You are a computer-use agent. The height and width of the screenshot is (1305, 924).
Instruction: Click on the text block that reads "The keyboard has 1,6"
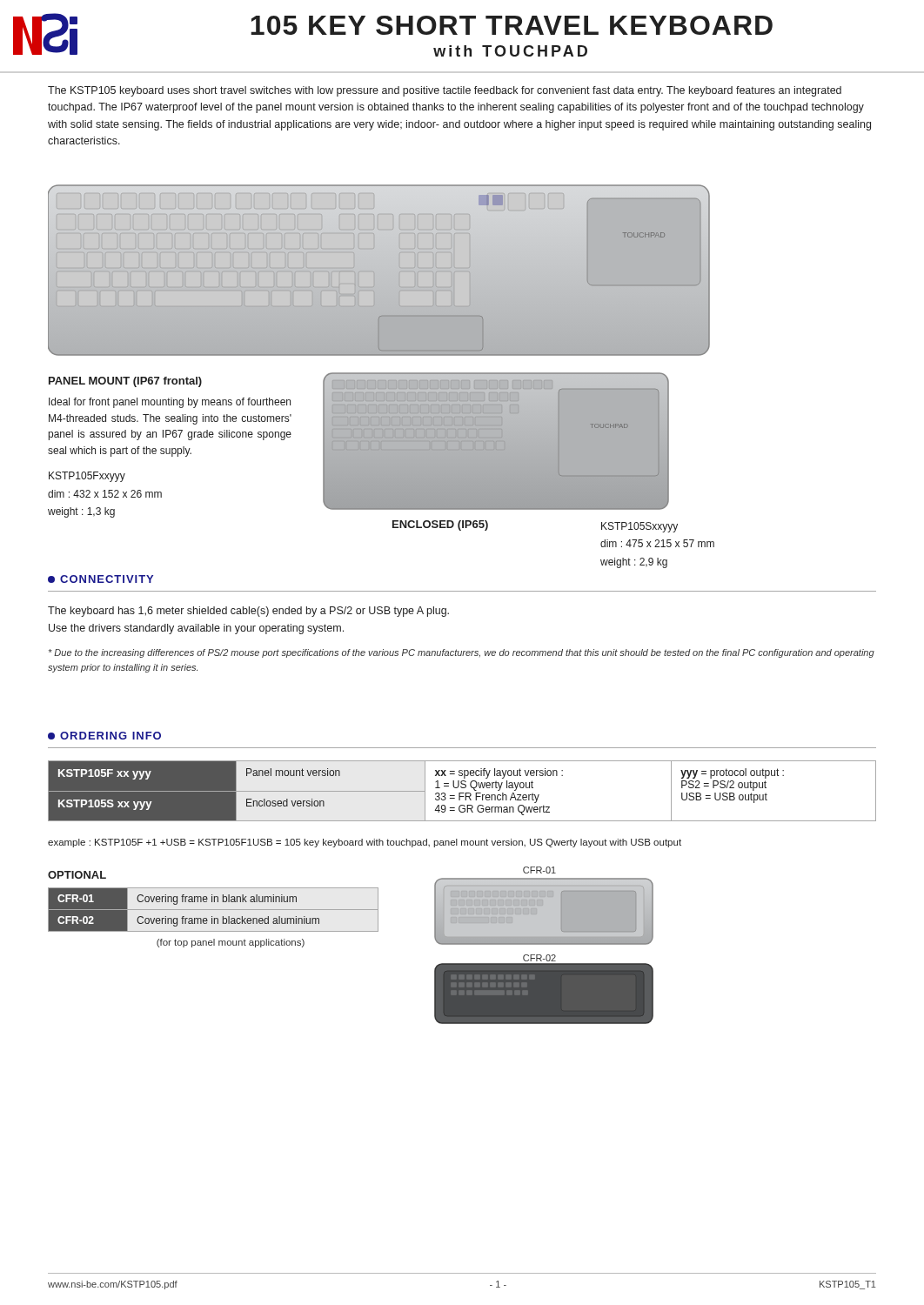tap(249, 619)
